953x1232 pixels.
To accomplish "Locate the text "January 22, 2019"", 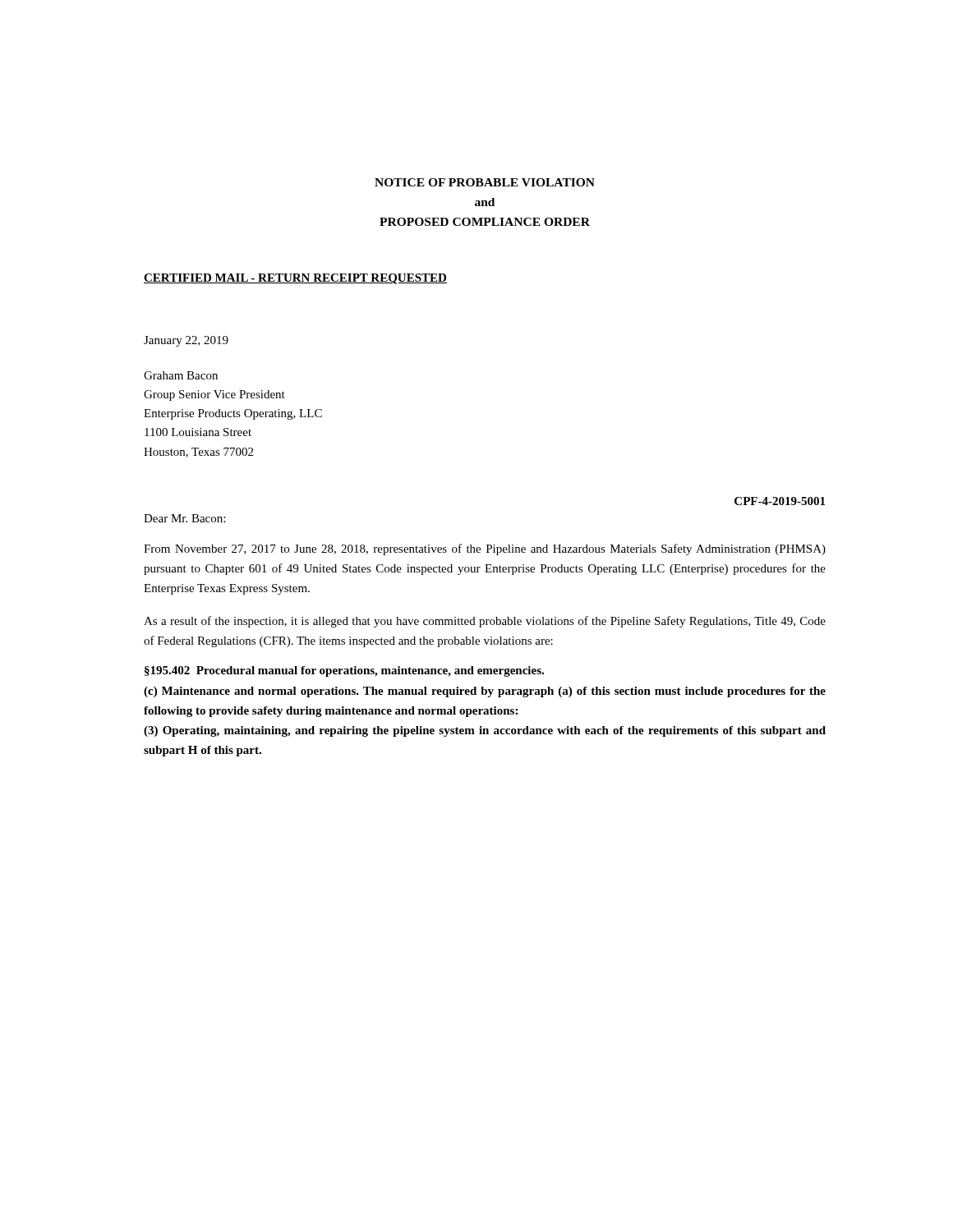I will 186,340.
